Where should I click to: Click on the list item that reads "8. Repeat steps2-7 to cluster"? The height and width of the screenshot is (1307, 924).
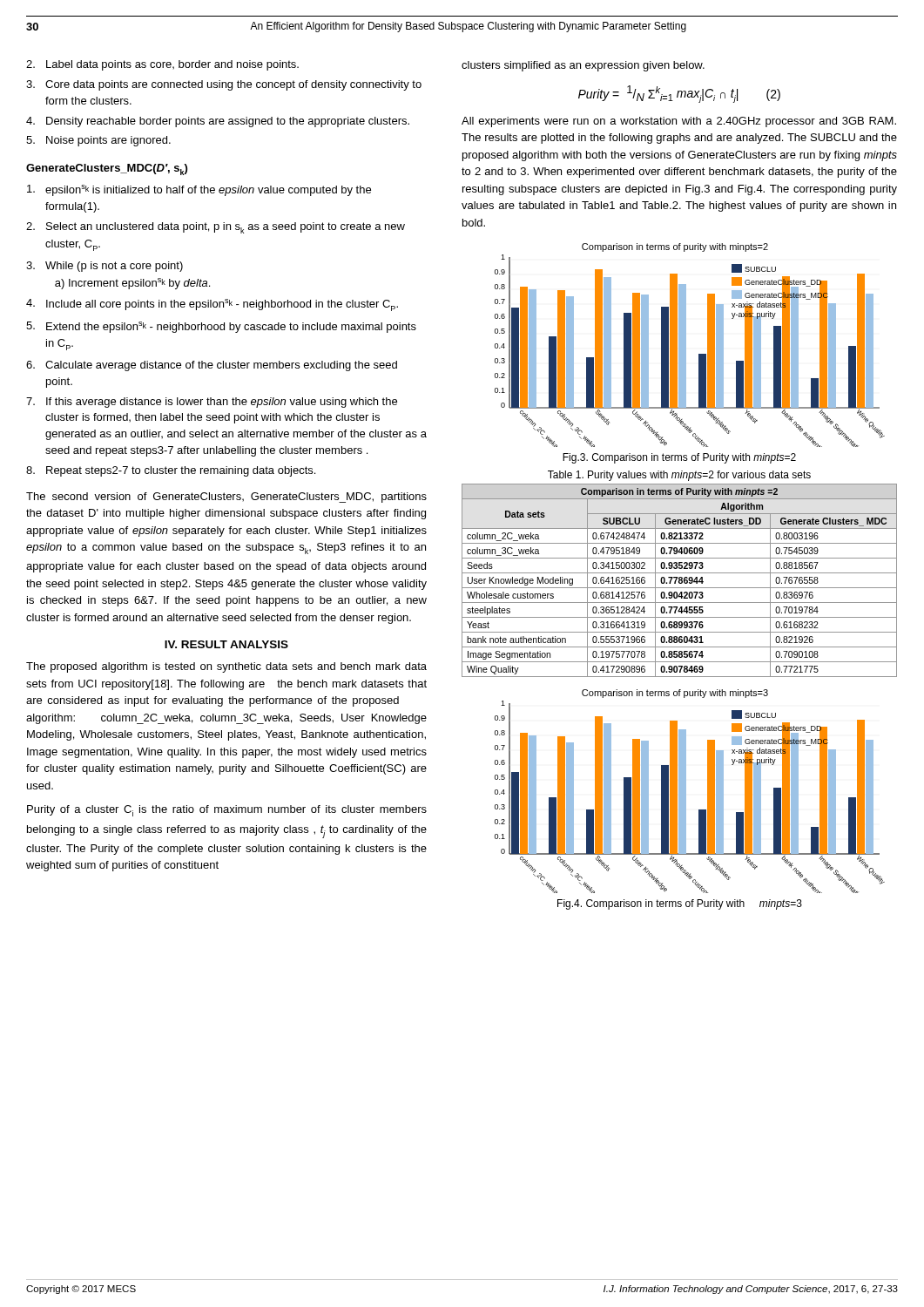pos(226,471)
